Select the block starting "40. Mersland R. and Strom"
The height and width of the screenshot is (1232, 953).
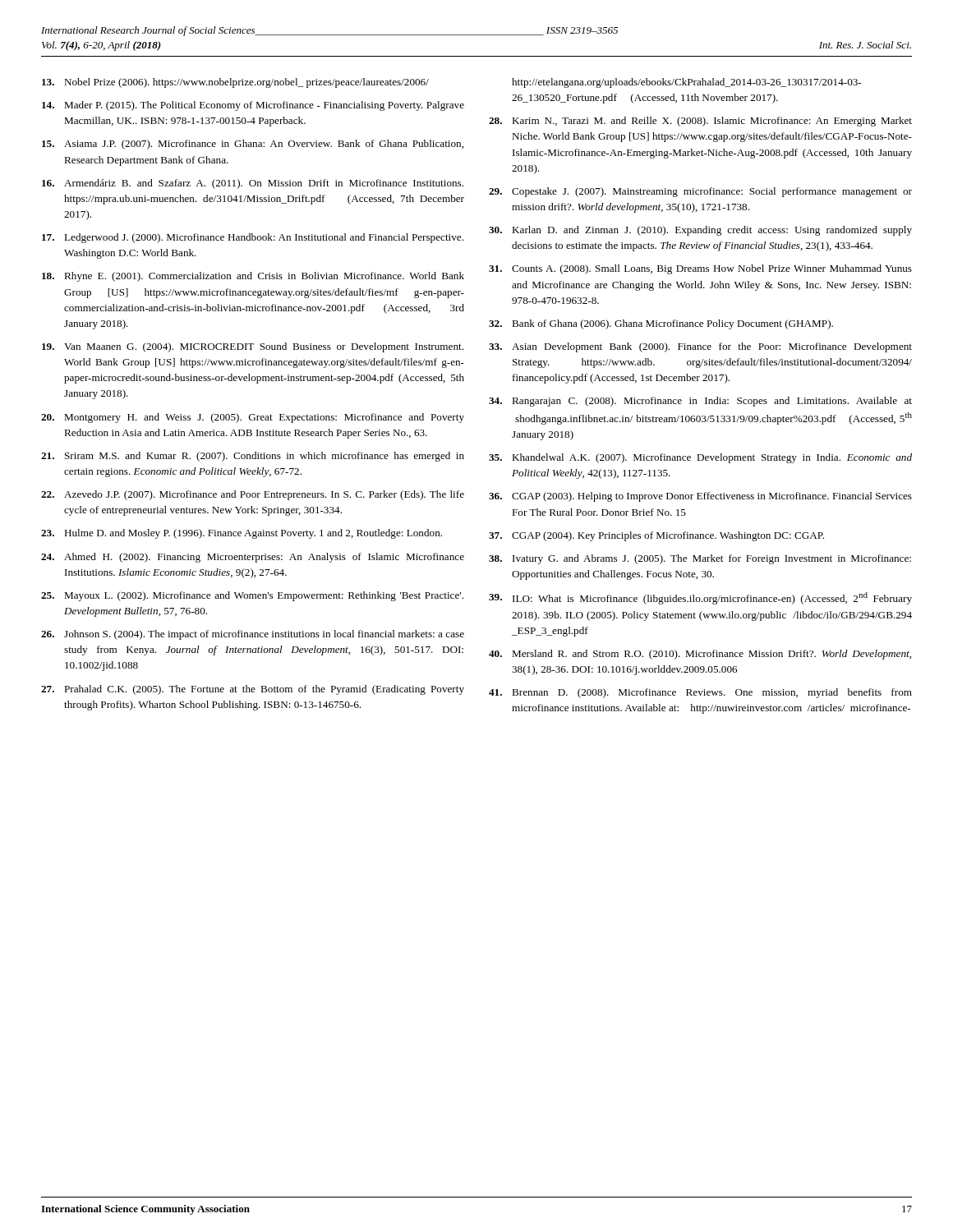click(x=700, y=661)
